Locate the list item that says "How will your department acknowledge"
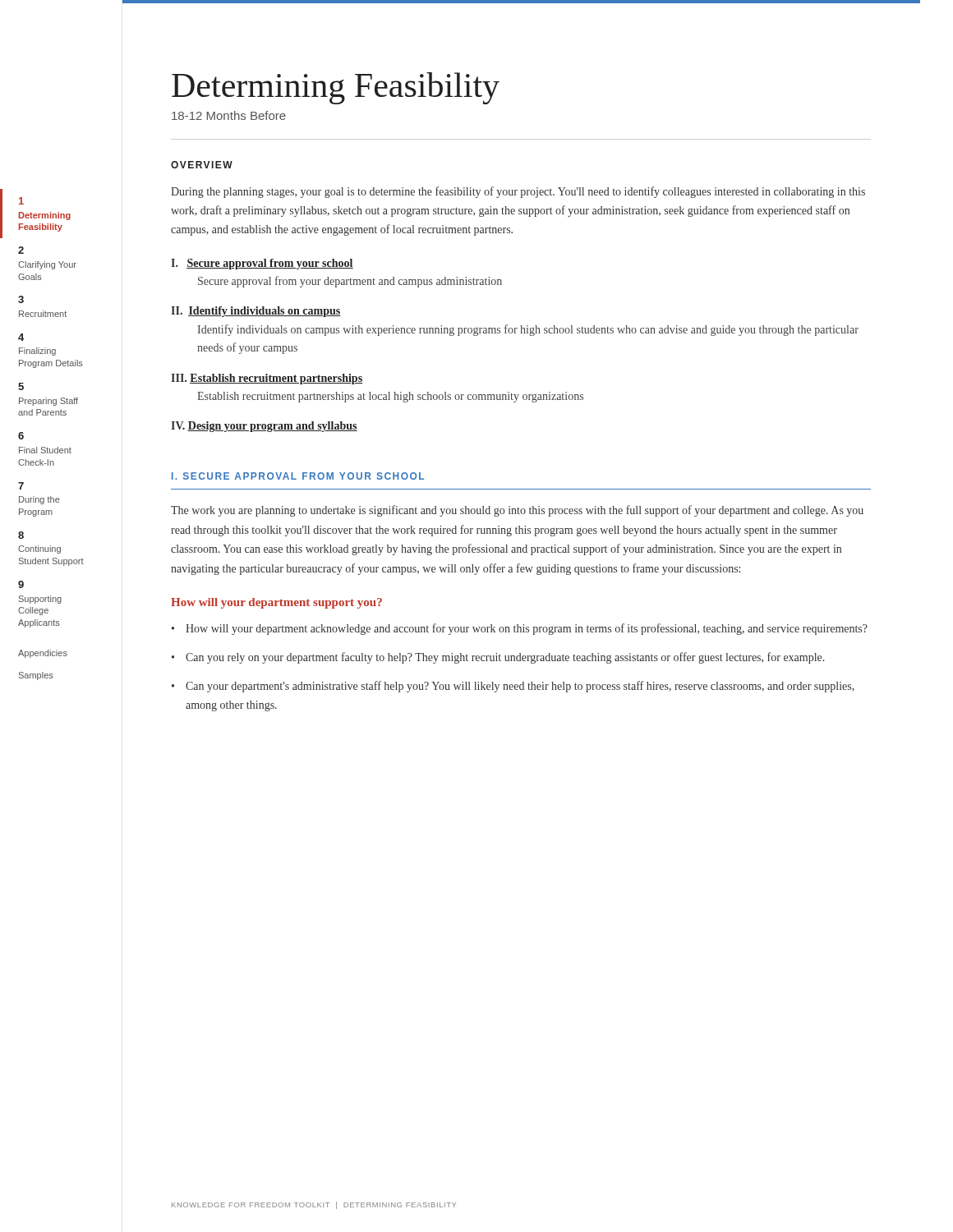The image size is (953, 1232). pyautogui.click(x=527, y=629)
